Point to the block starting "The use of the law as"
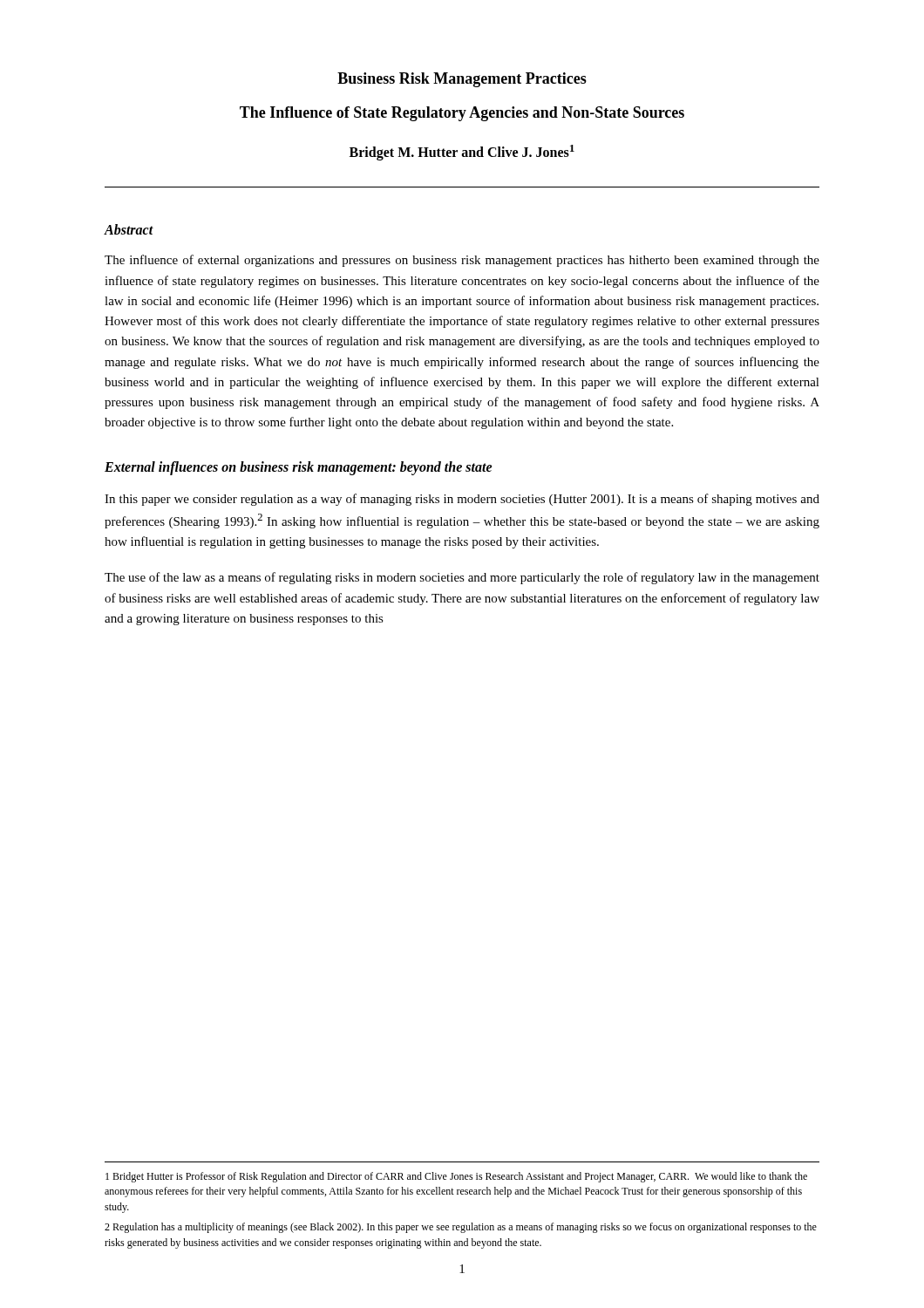Screen dimensions: 1308x924 pyautogui.click(x=462, y=598)
